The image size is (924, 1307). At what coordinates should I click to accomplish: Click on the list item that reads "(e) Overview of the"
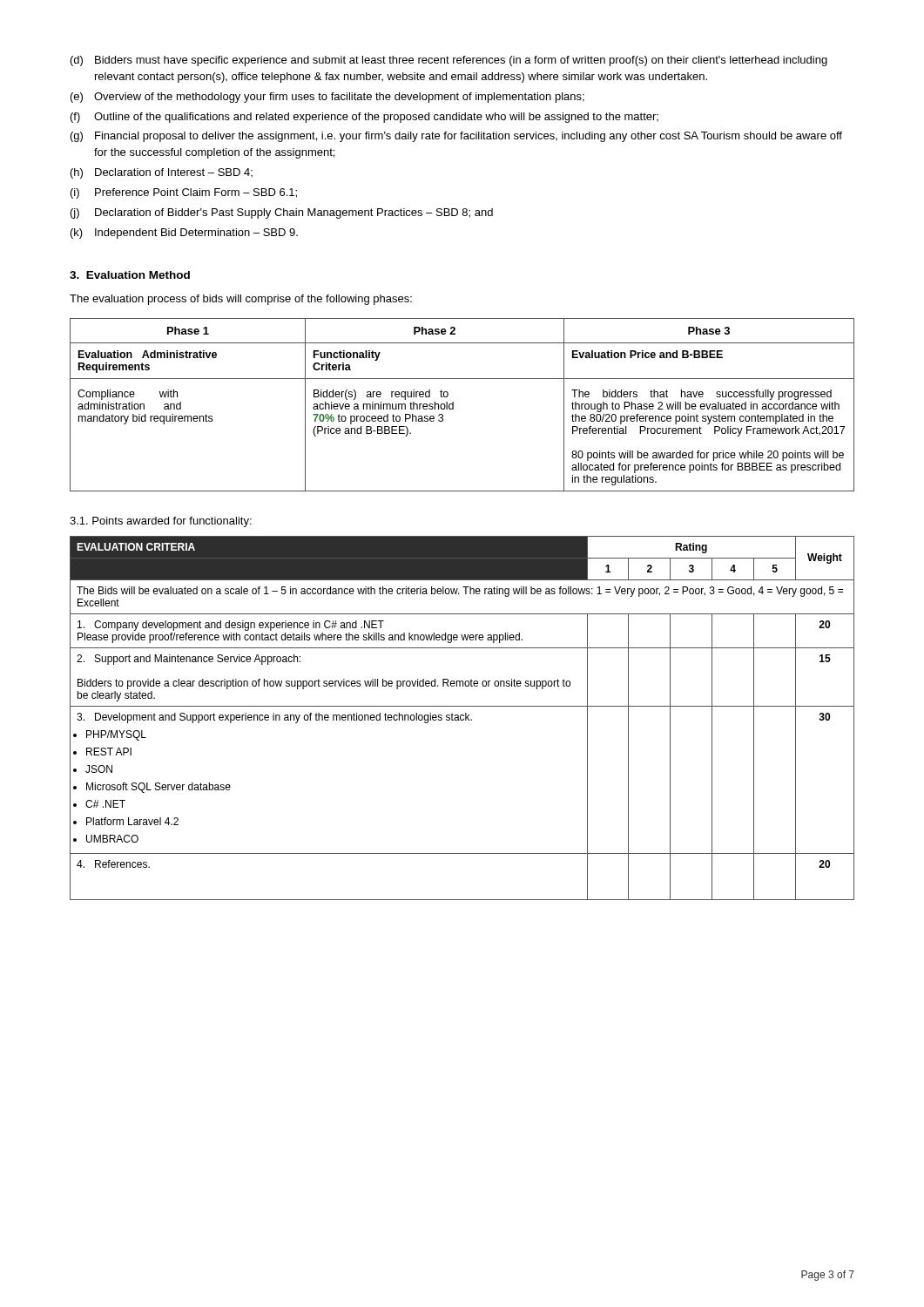tap(462, 97)
